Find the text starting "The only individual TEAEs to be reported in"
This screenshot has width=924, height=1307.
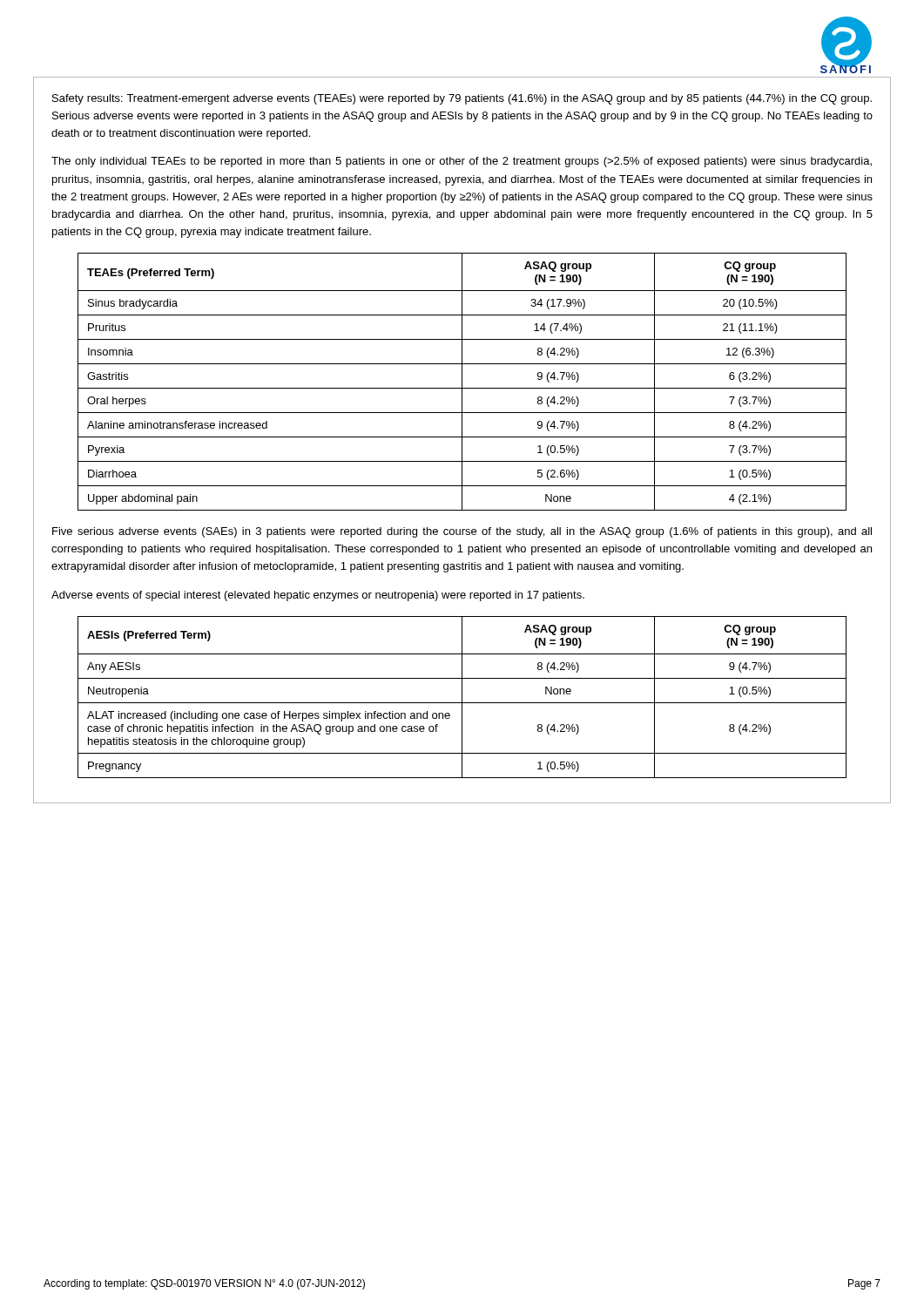(x=462, y=196)
